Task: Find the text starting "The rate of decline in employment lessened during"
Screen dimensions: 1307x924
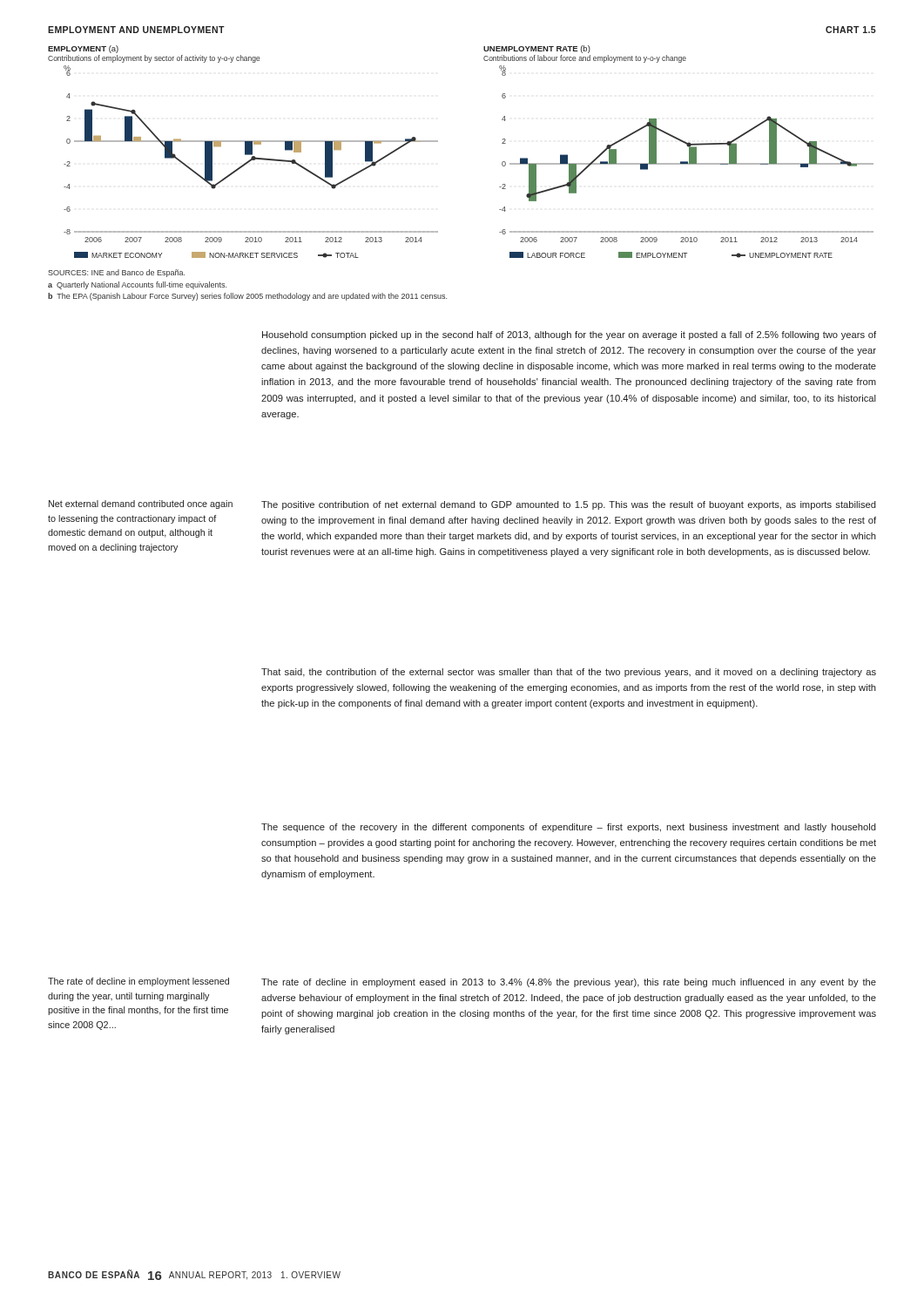Action: (139, 1003)
